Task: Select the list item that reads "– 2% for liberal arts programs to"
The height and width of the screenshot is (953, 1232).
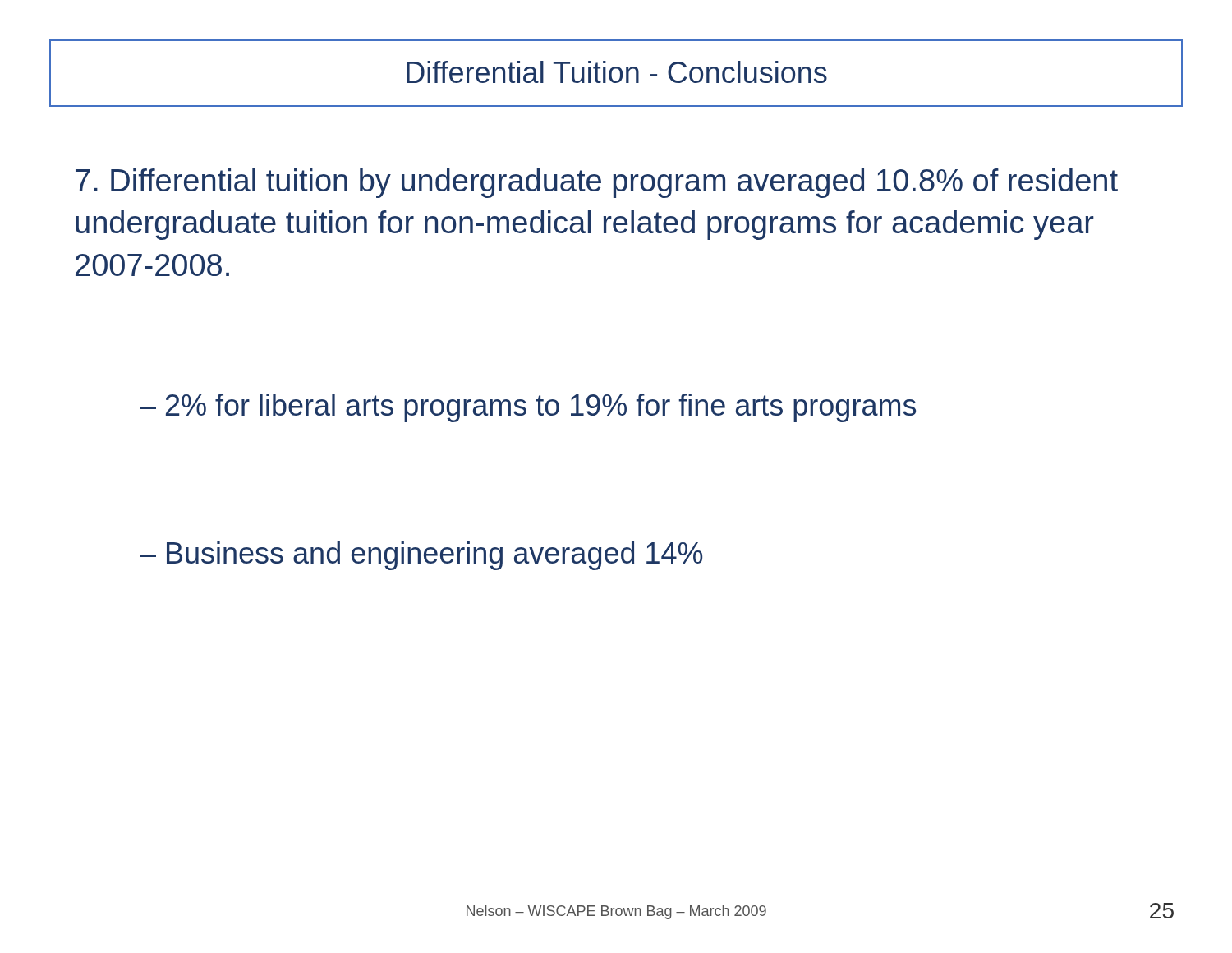Action: pyautogui.click(x=528, y=405)
